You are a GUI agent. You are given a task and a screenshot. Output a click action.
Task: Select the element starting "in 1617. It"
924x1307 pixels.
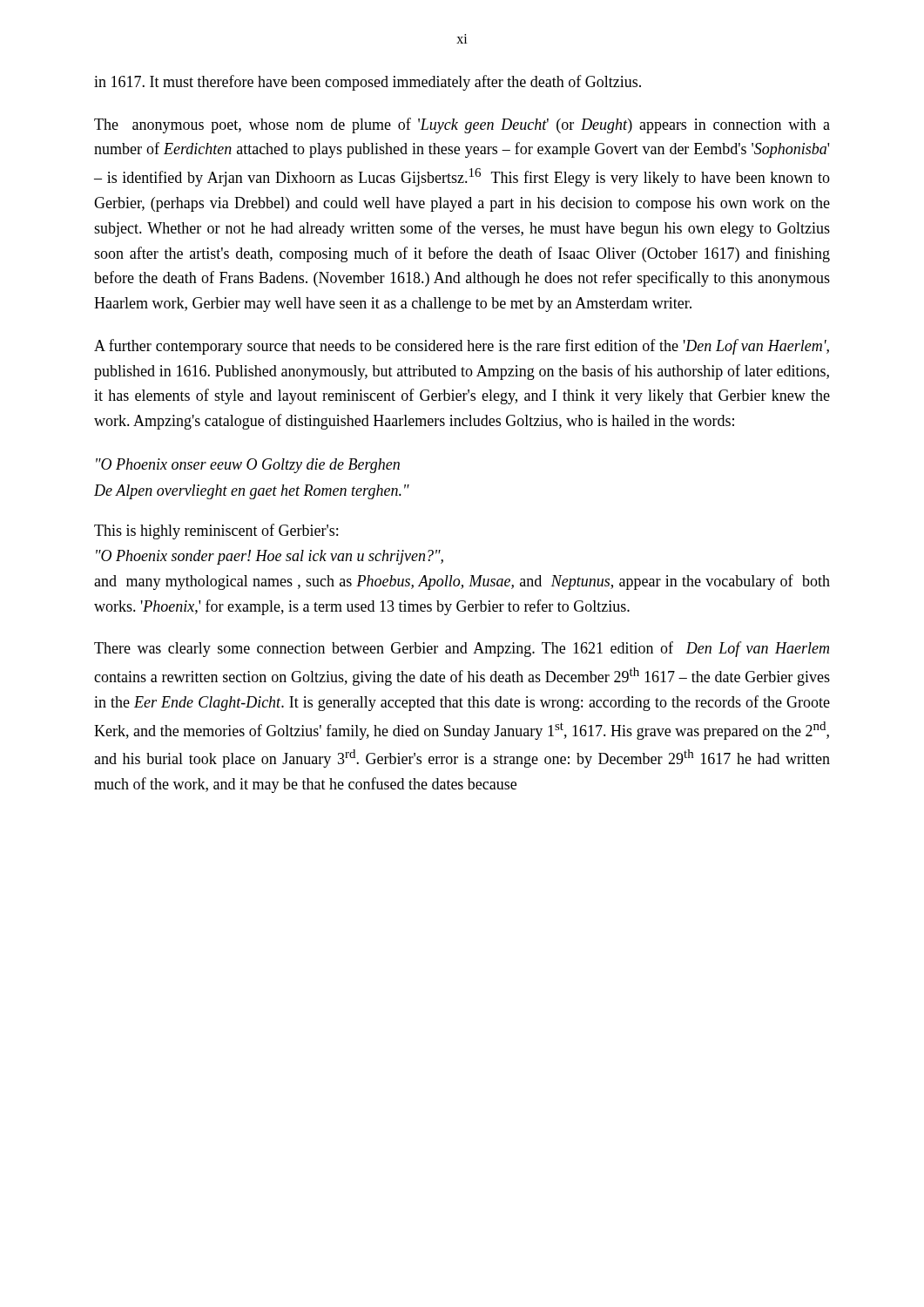(462, 82)
